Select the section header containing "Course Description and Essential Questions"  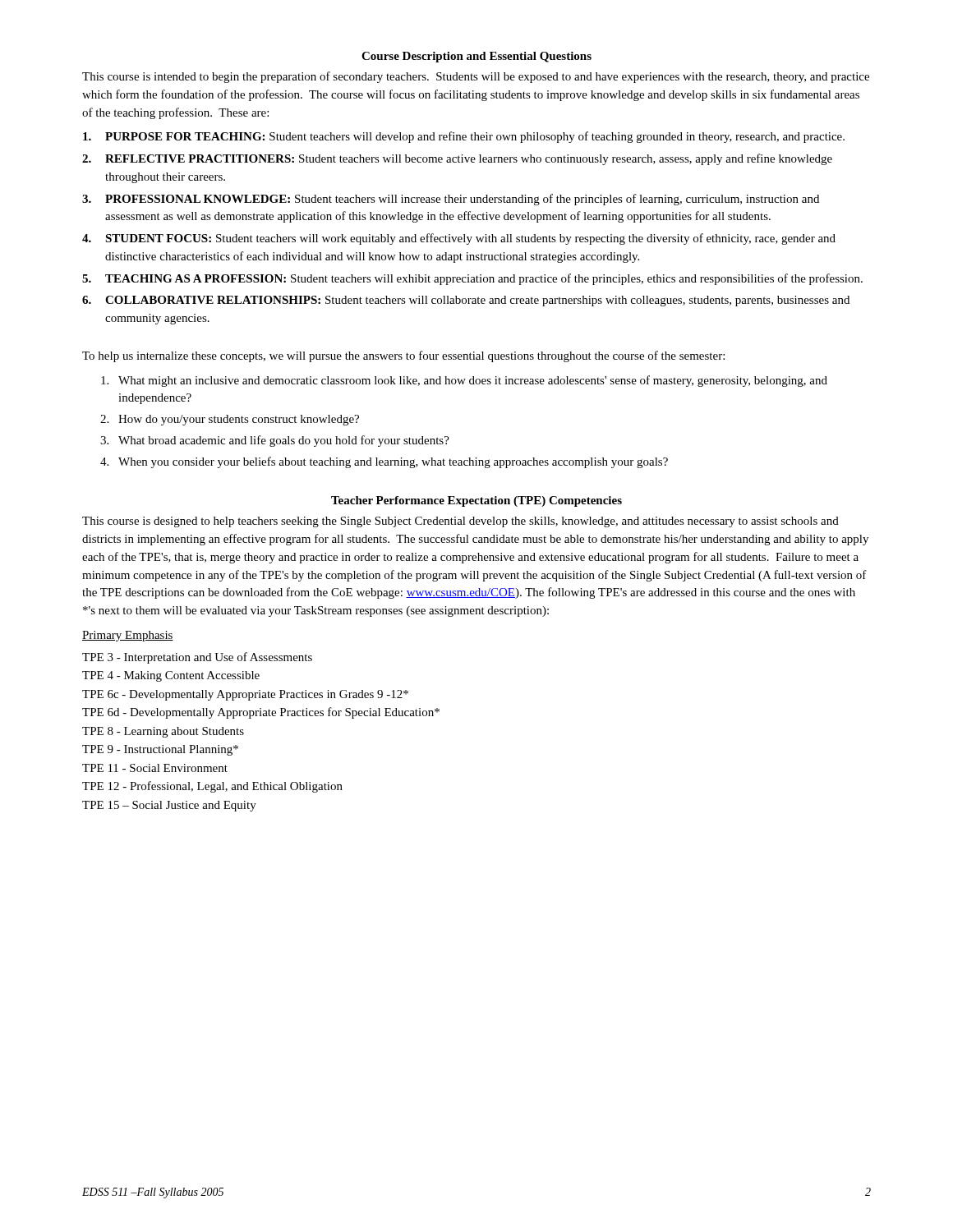click(476, 56)
